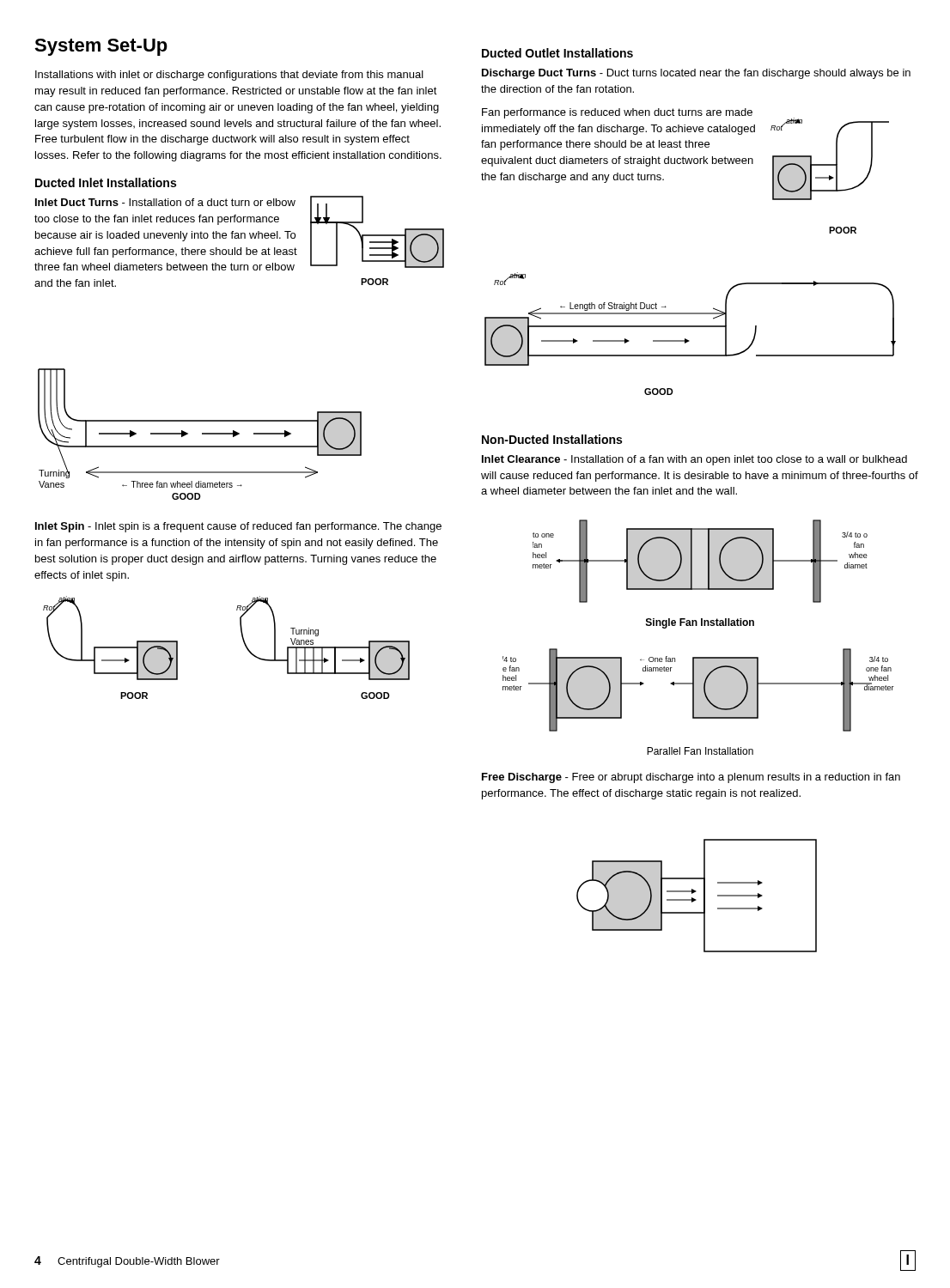Select the passage starting "Free Discharge - Free or"

click(700, 786)
